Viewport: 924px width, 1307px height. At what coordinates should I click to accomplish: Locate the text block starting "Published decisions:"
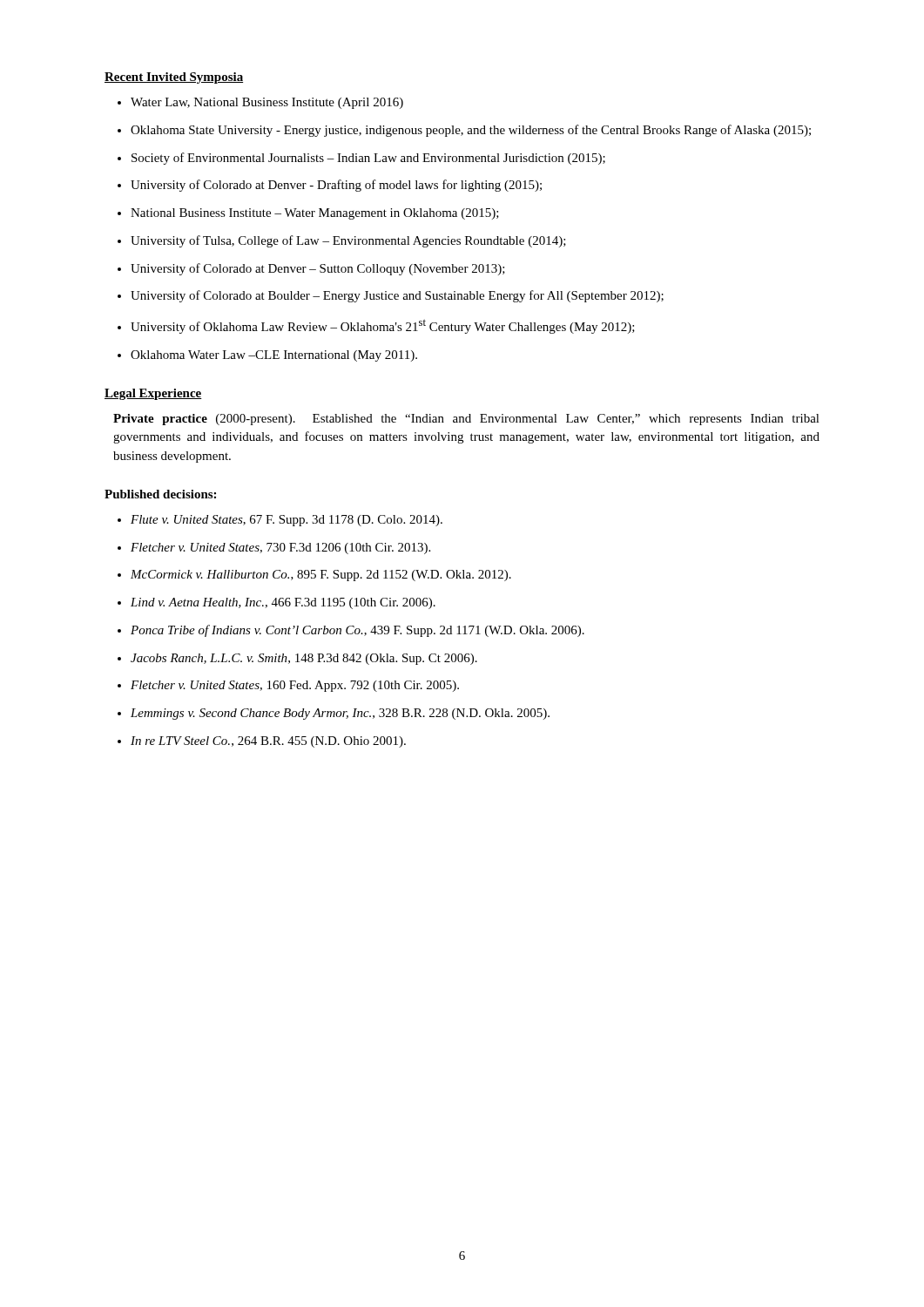click(160, 494)
